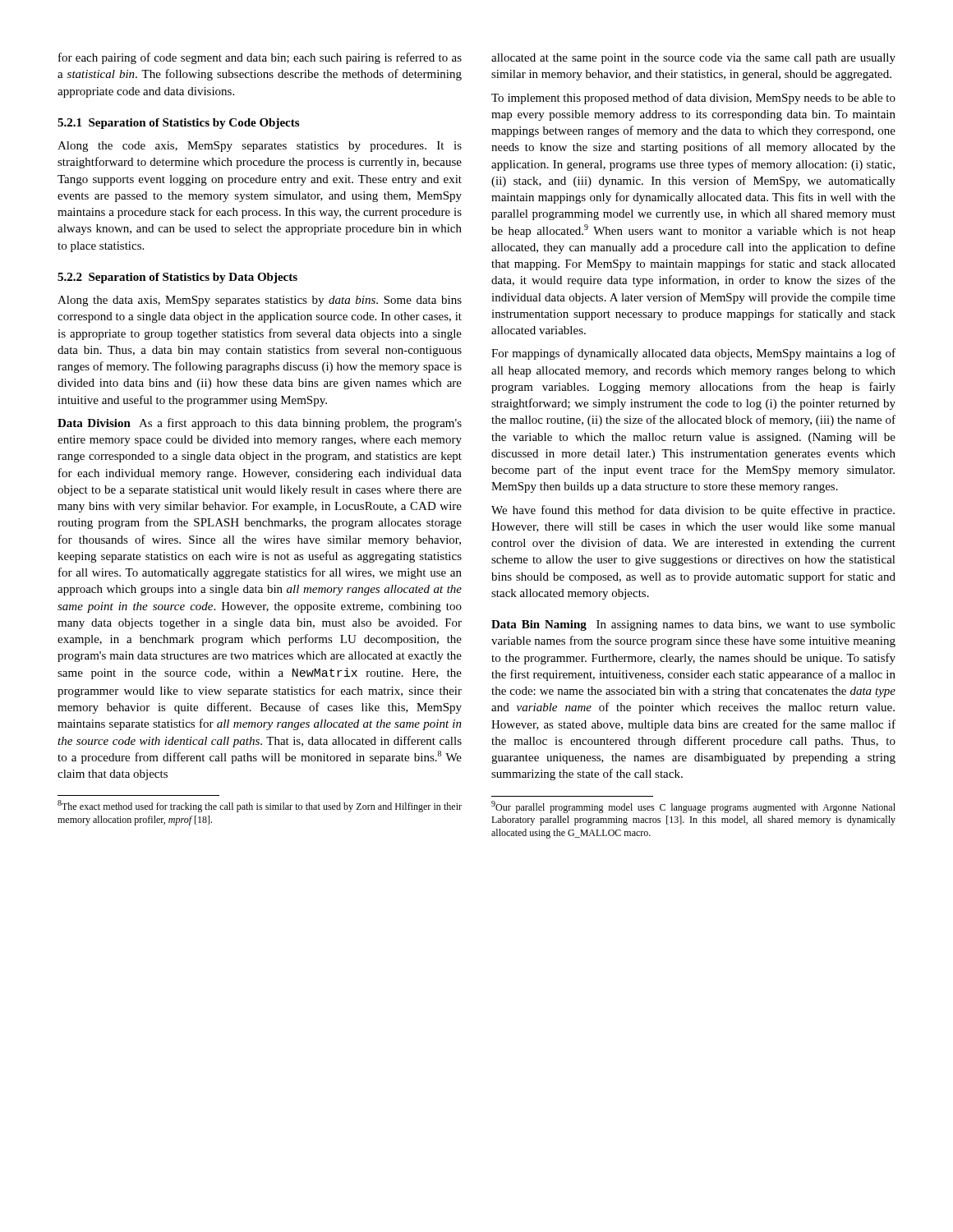Find the text block starting "5.2.2 Separation of Statistics by"
953x1232 pixels.
(260, 277)
